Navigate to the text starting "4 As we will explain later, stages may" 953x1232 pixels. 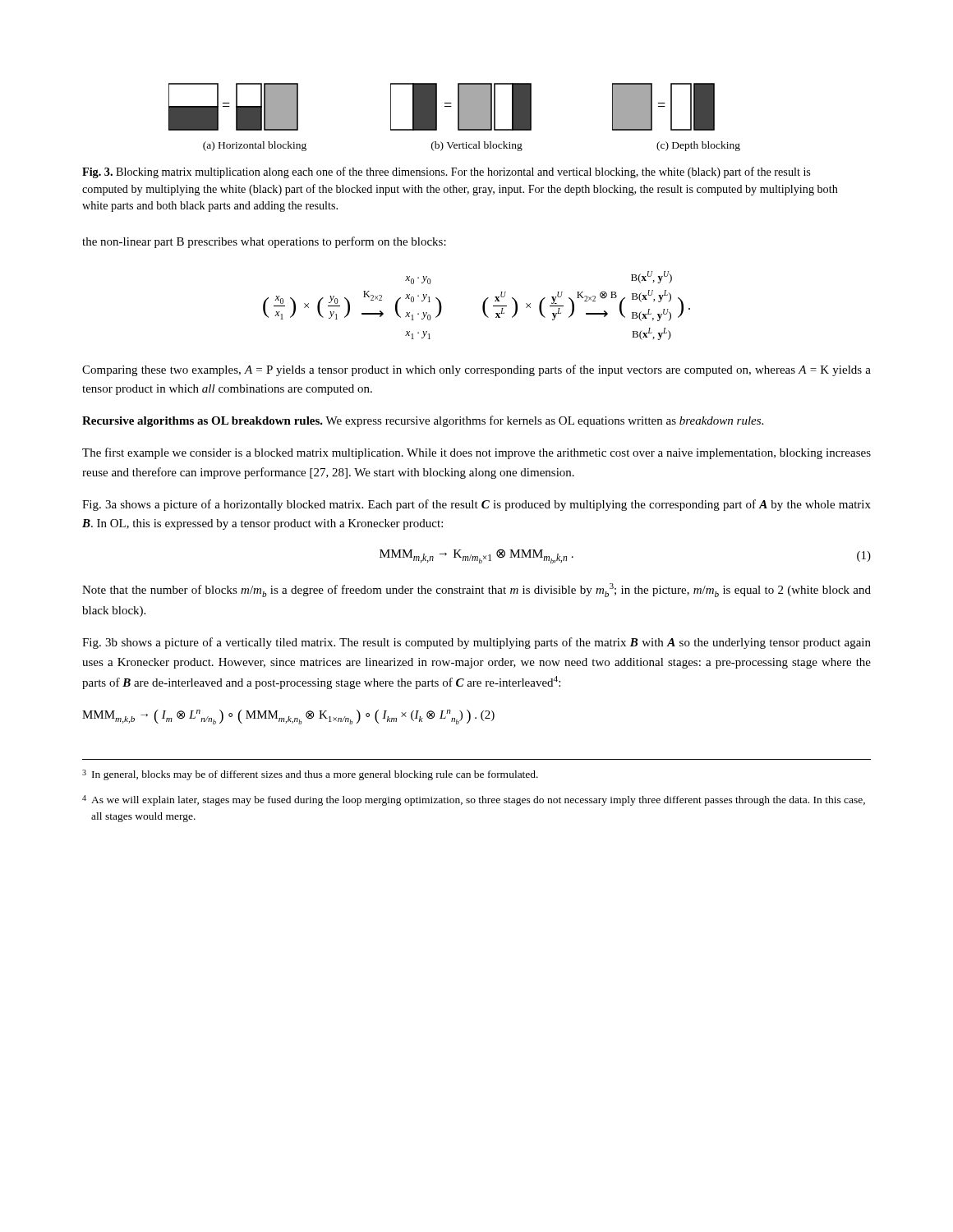[x=476, y=809]
